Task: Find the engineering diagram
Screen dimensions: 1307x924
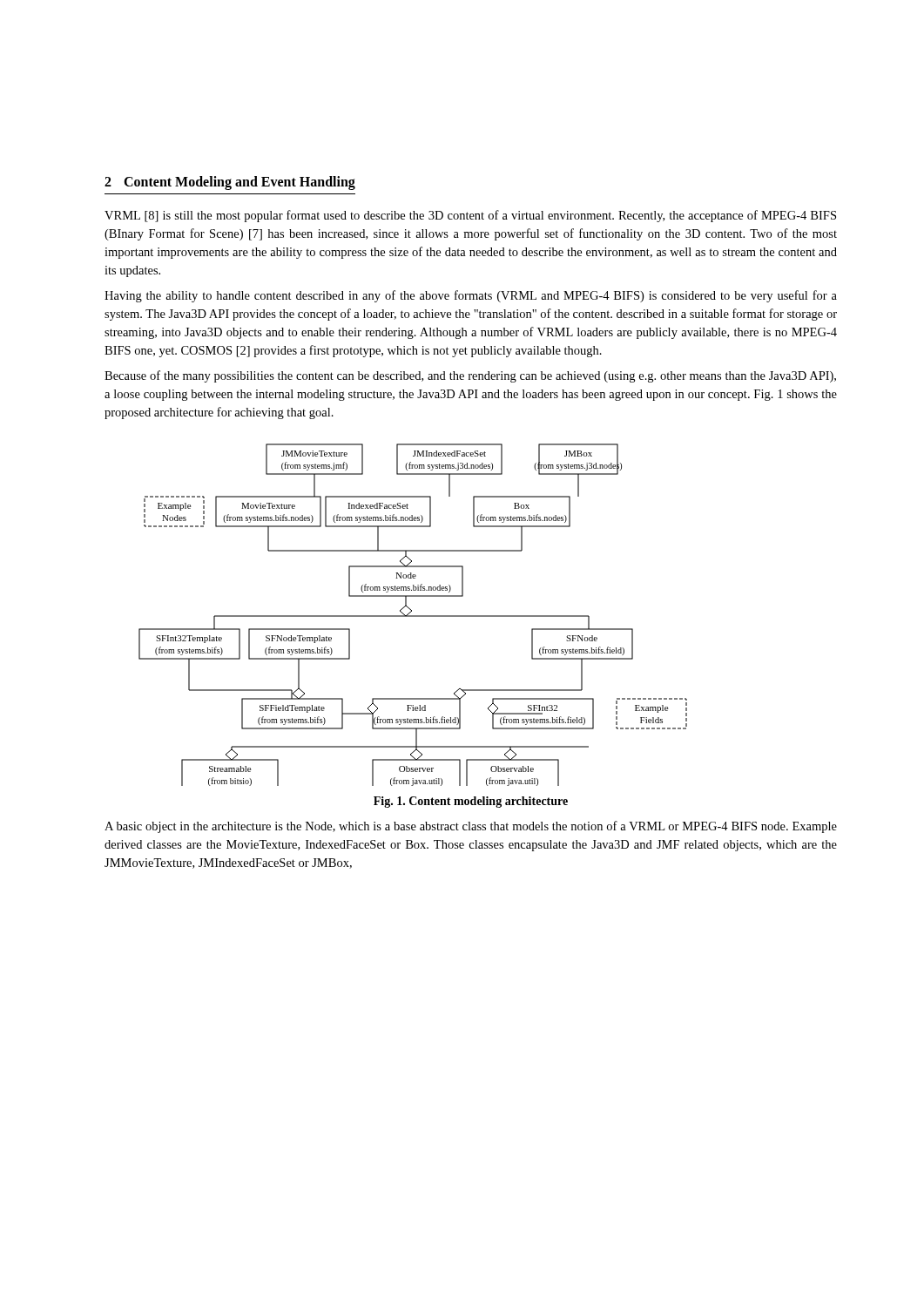Action: [471, 614]
